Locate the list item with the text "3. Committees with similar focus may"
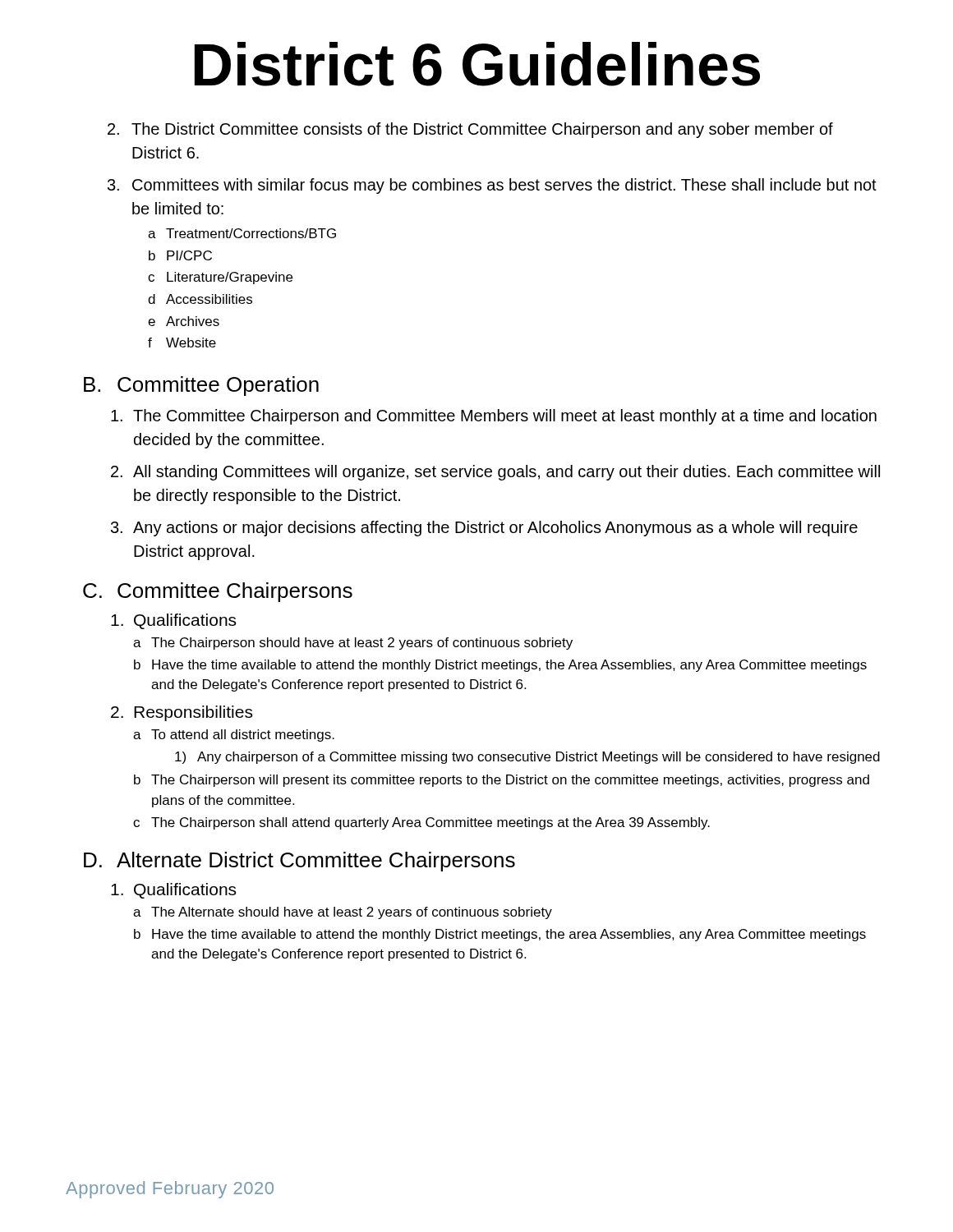Viewport: 953px width, 1232px height. click(492, 186)
